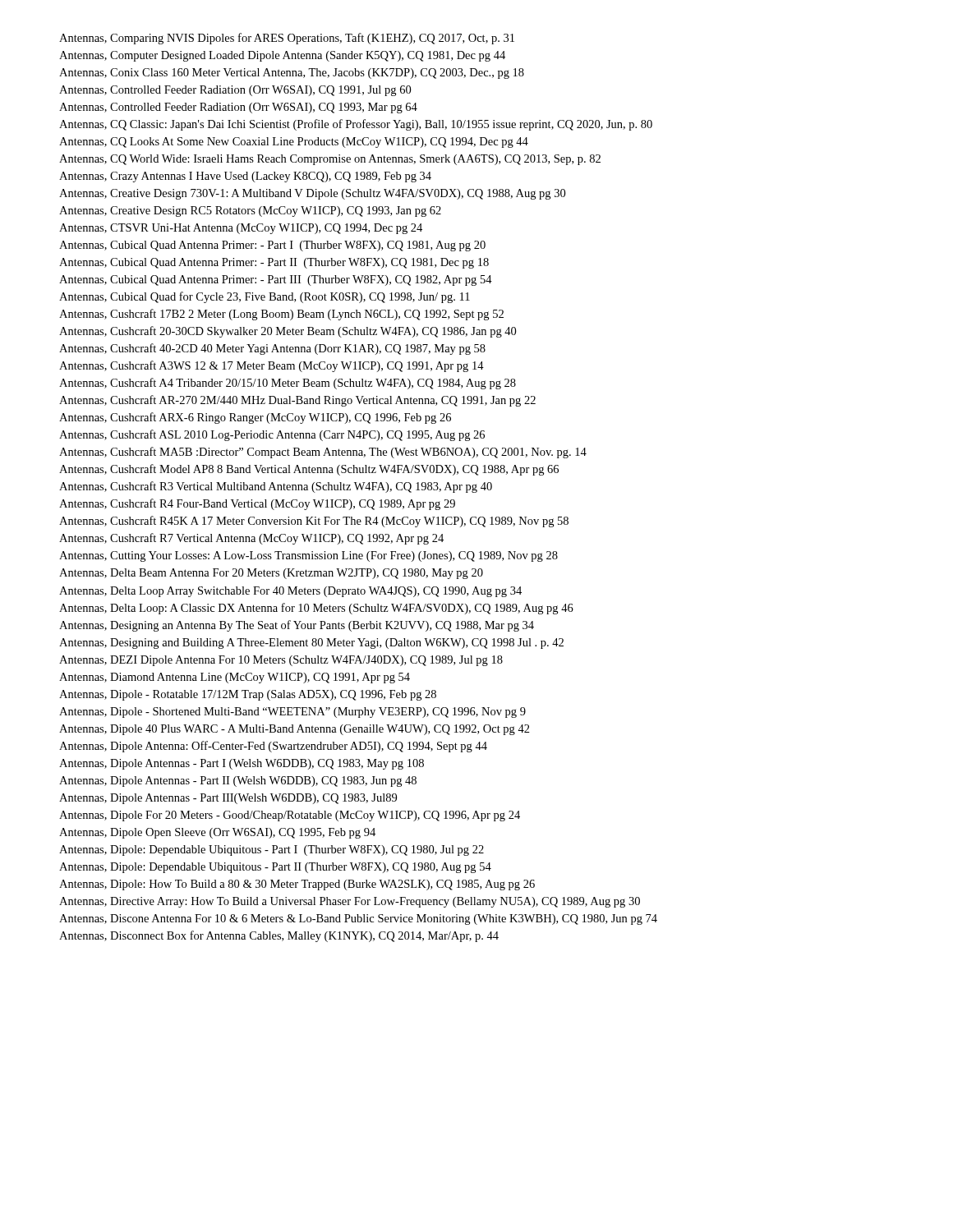Find the list item that reads "Antennas, Cushcraft ARX-6 Ringo Ranger (McCoy W1ICP), CQ"
This screenshot has width=953, height=1232.
(x=255, y=418)
